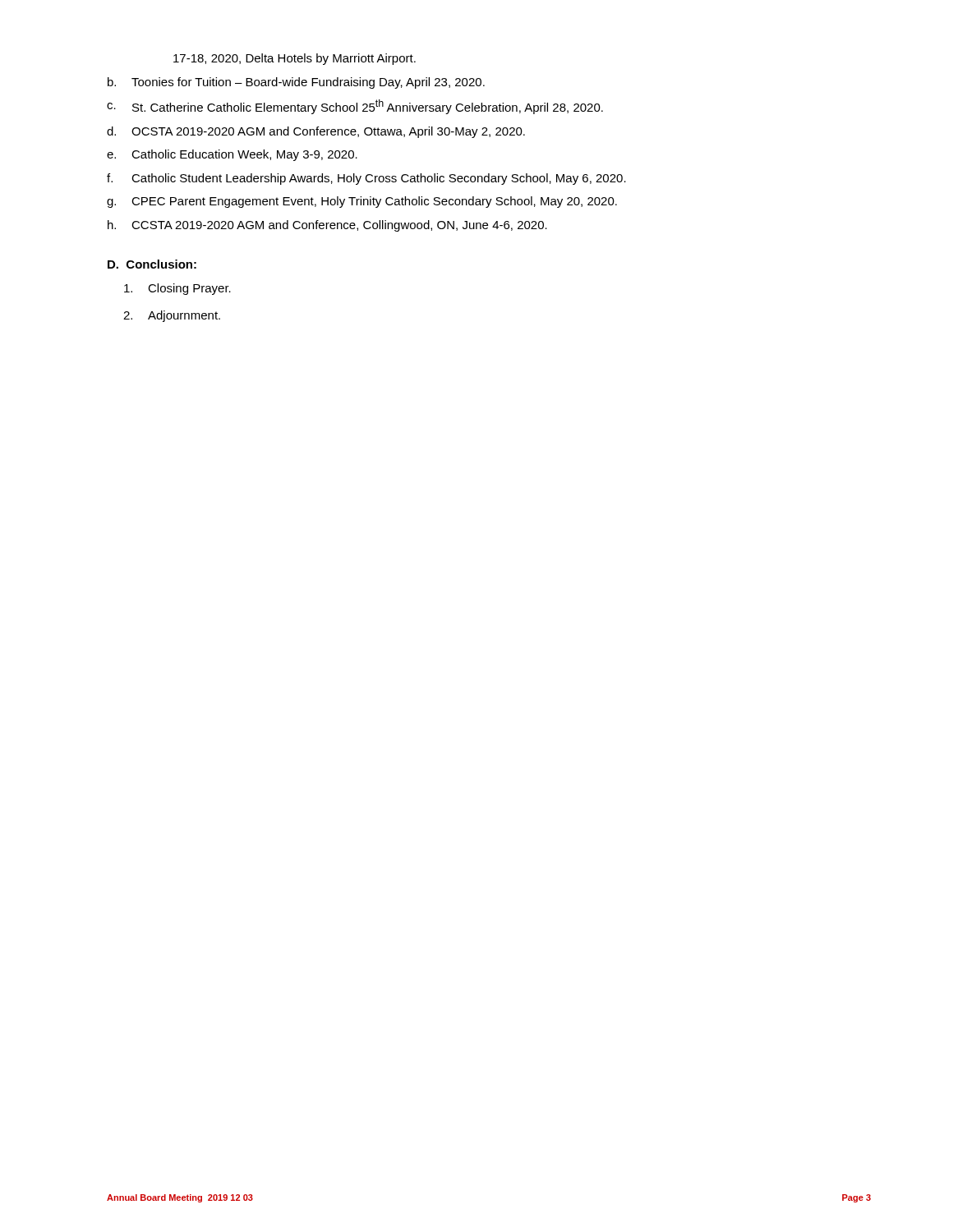
Task: Navigate to the text starting "Closing Prayer."
Action: [x=177, y=289]
